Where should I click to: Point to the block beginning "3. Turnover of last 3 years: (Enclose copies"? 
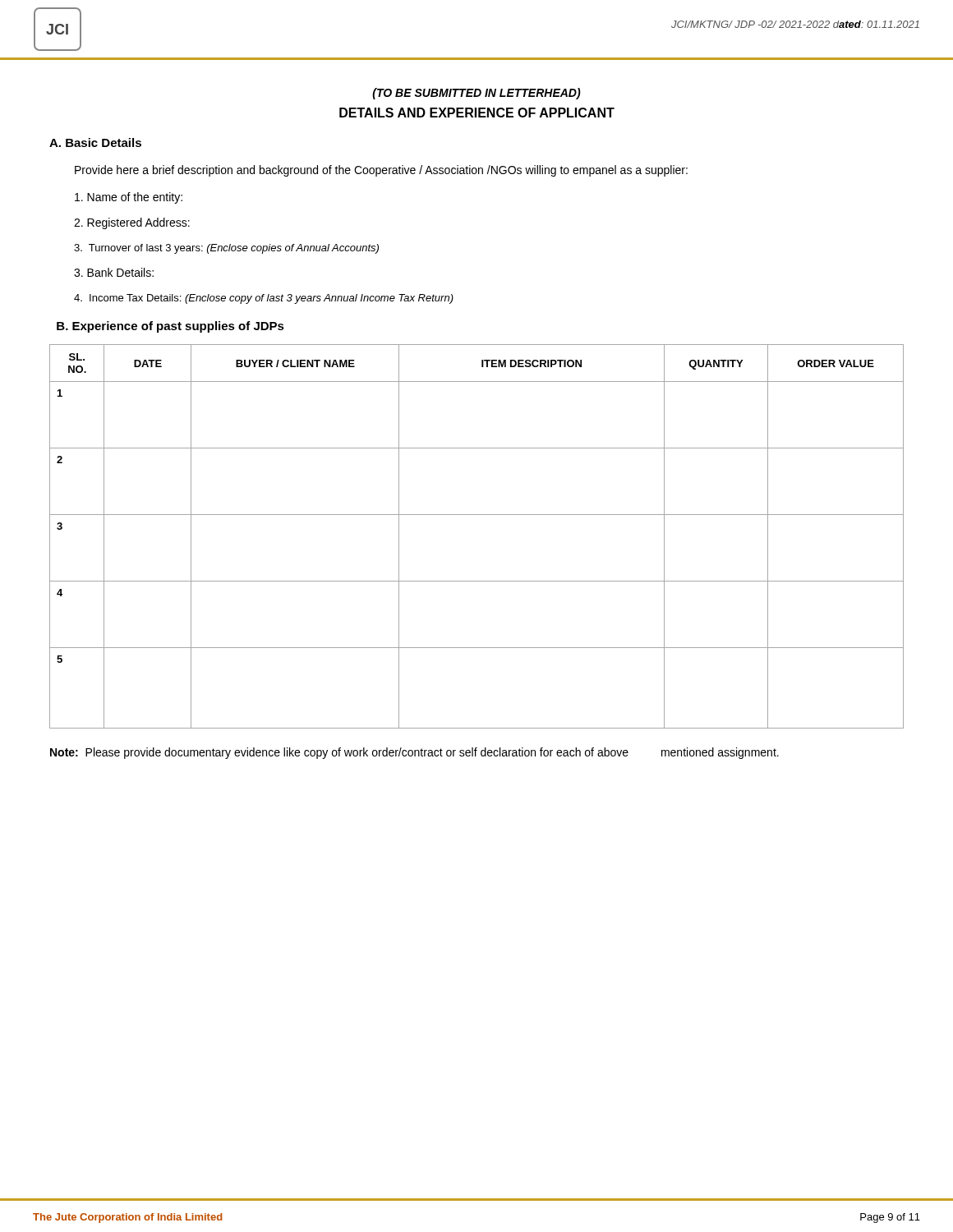tap(227, 248)
